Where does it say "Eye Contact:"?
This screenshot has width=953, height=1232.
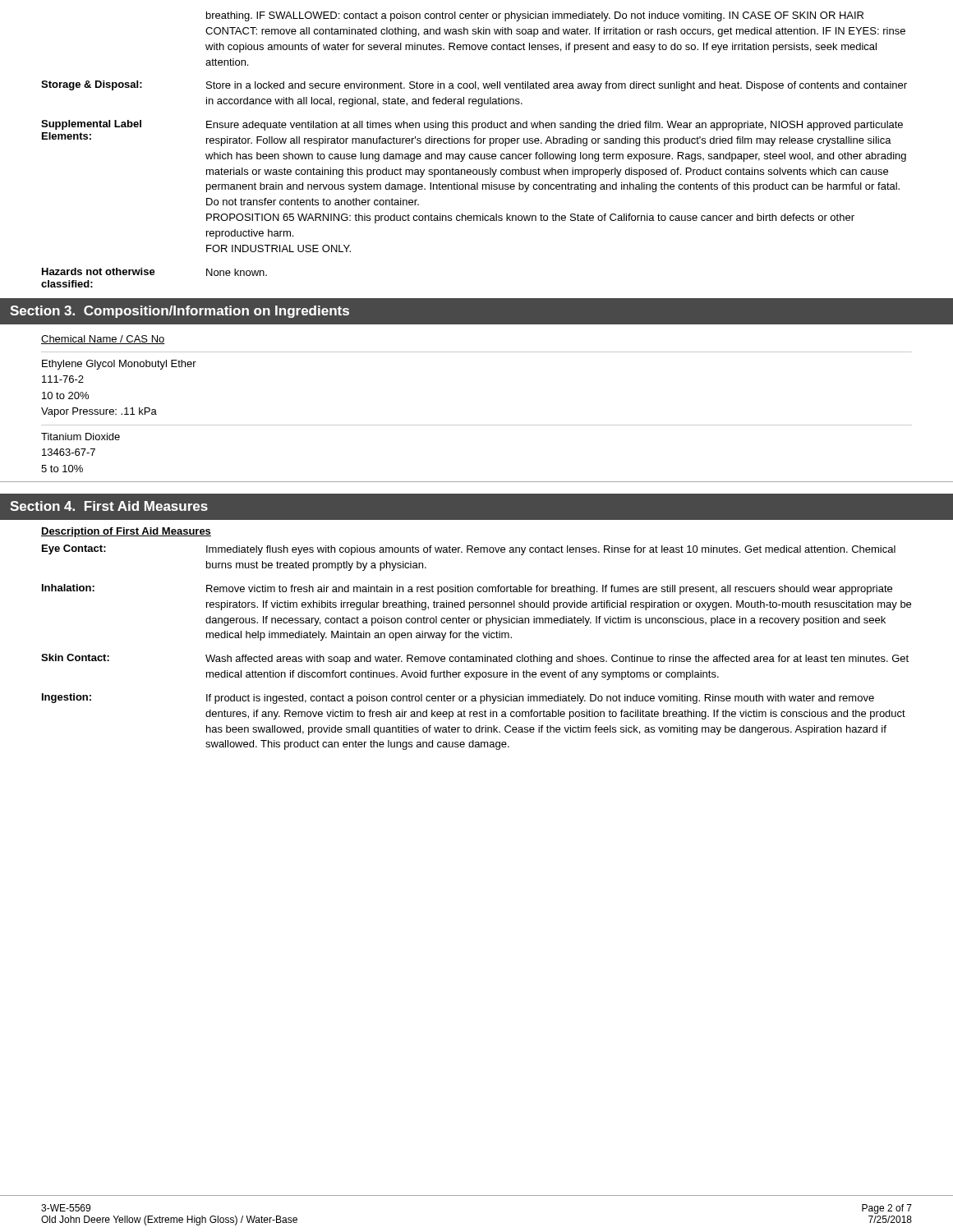pyautogui.click(x=74, y=548)
